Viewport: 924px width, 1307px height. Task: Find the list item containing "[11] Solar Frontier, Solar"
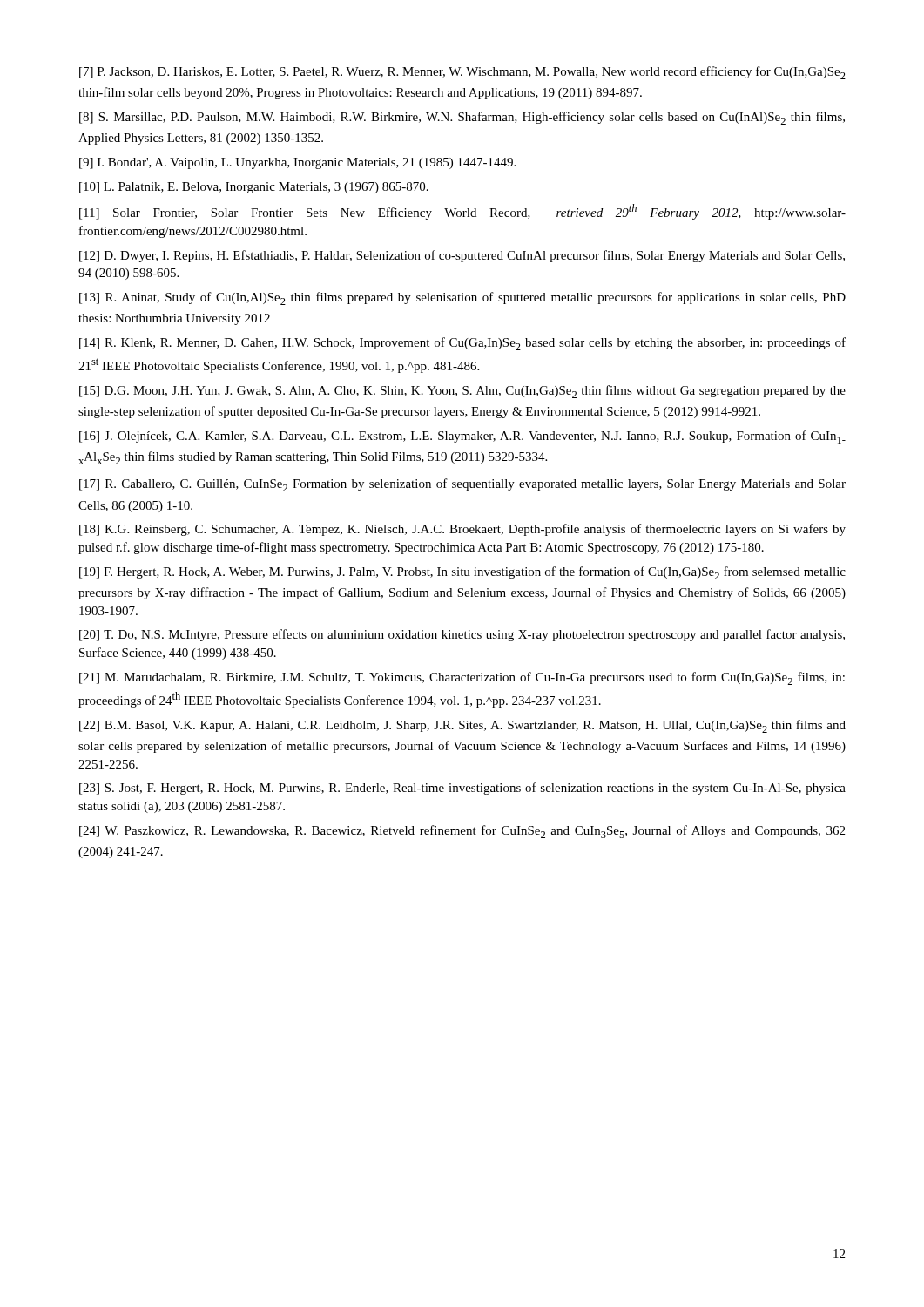[462, 220]
